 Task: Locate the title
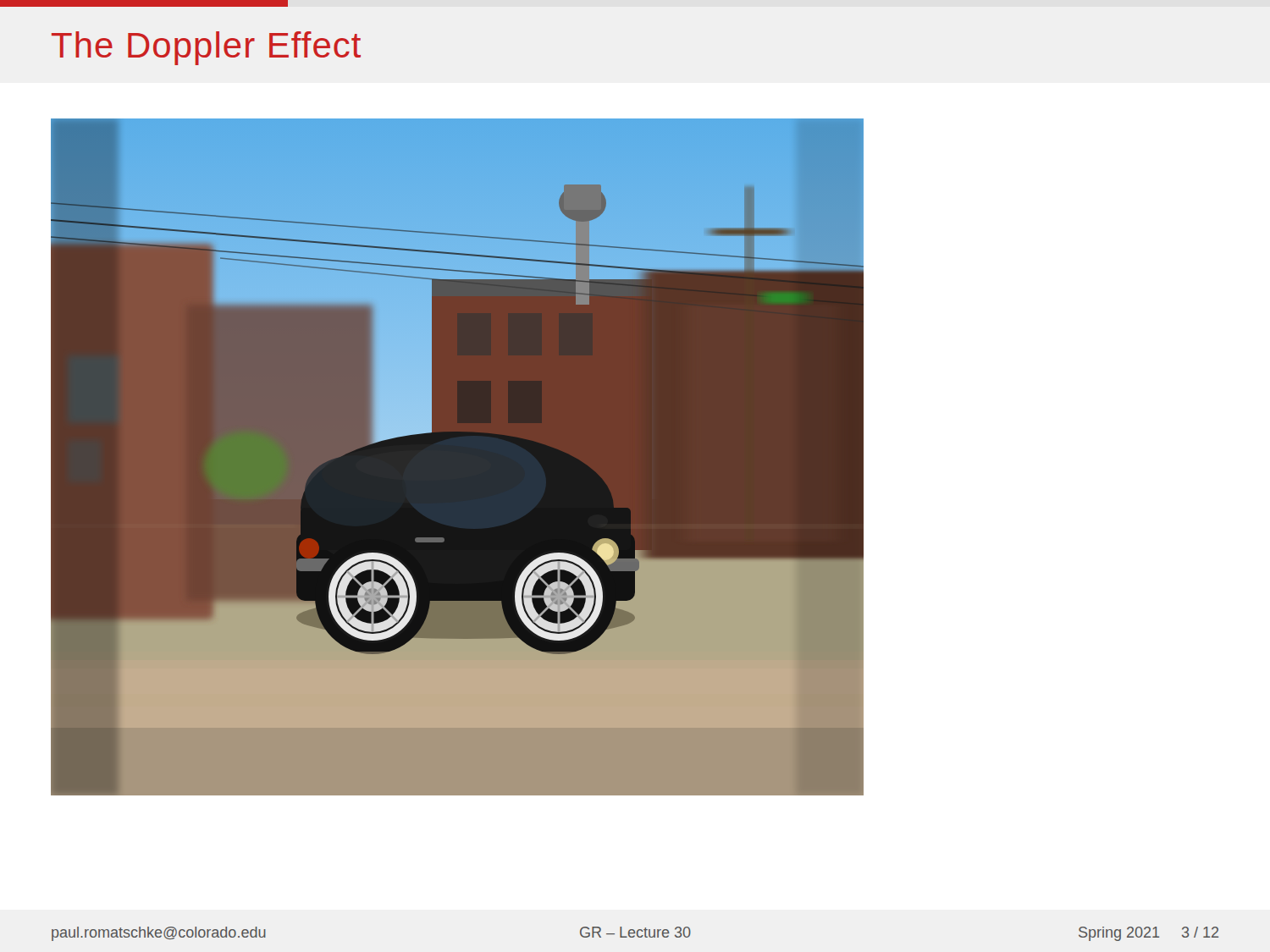point(206,45)
